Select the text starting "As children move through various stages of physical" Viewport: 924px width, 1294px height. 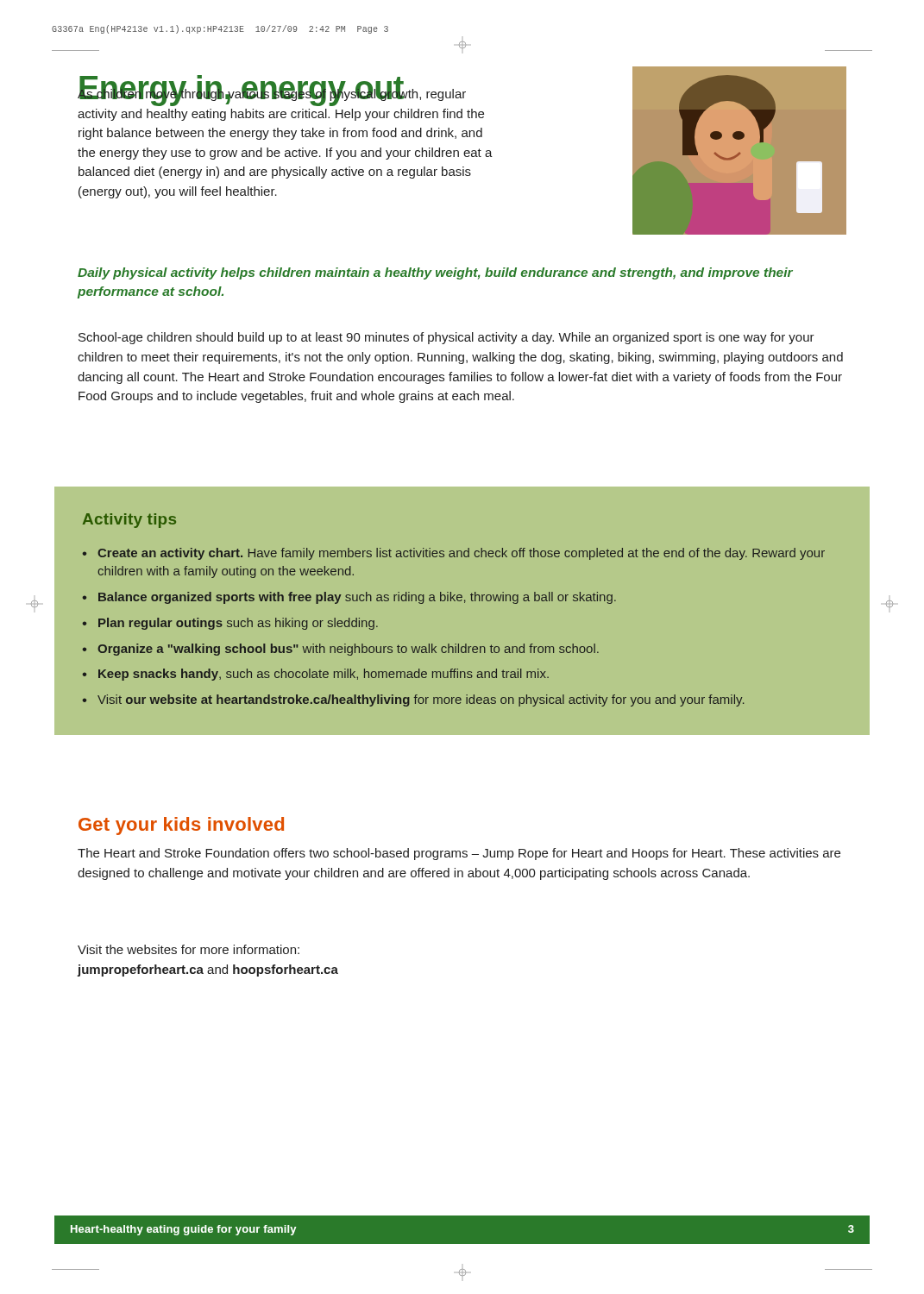[x=285, y=142]
